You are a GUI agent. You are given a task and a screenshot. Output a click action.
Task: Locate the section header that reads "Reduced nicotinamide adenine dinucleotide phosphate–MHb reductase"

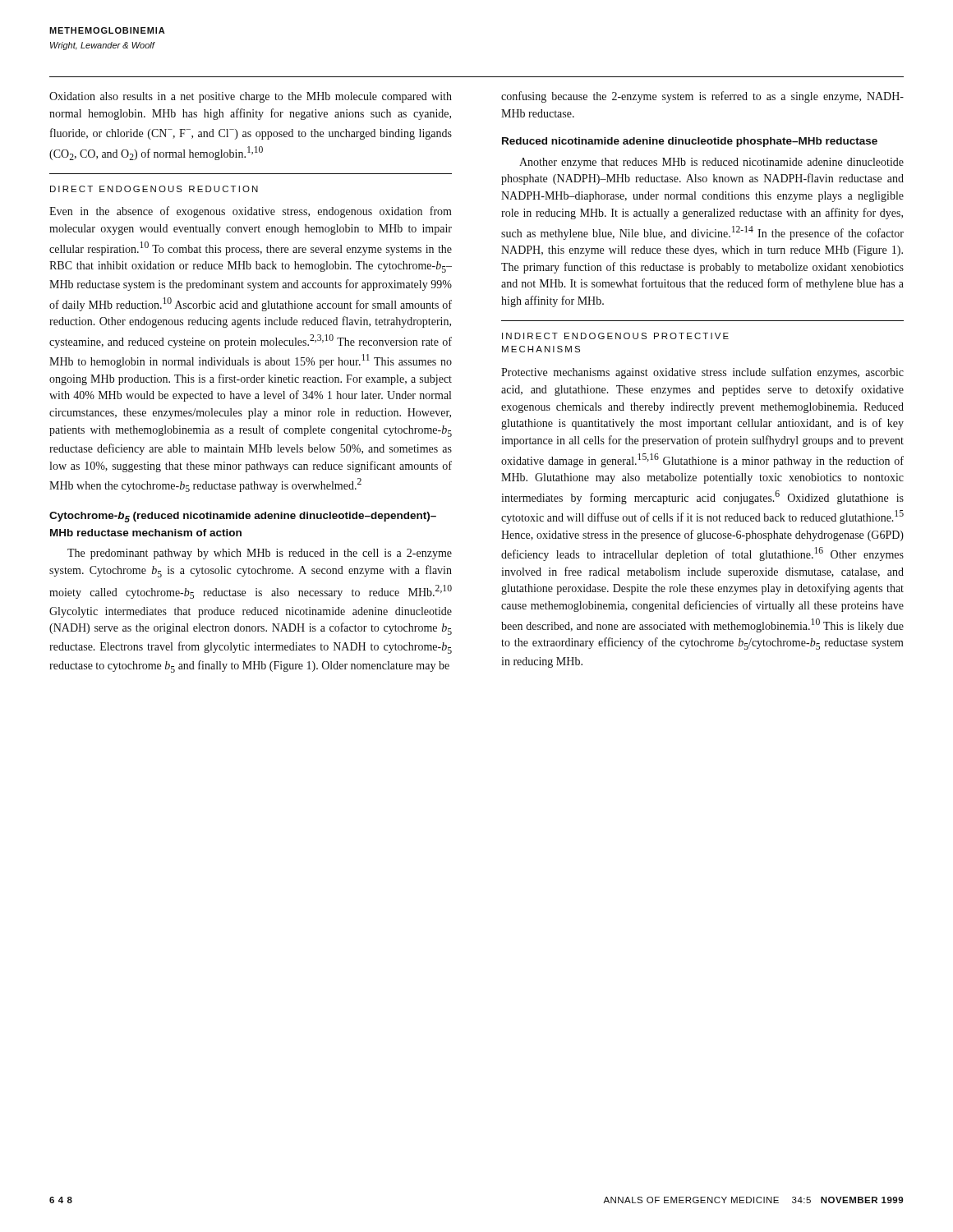(689, 141)
